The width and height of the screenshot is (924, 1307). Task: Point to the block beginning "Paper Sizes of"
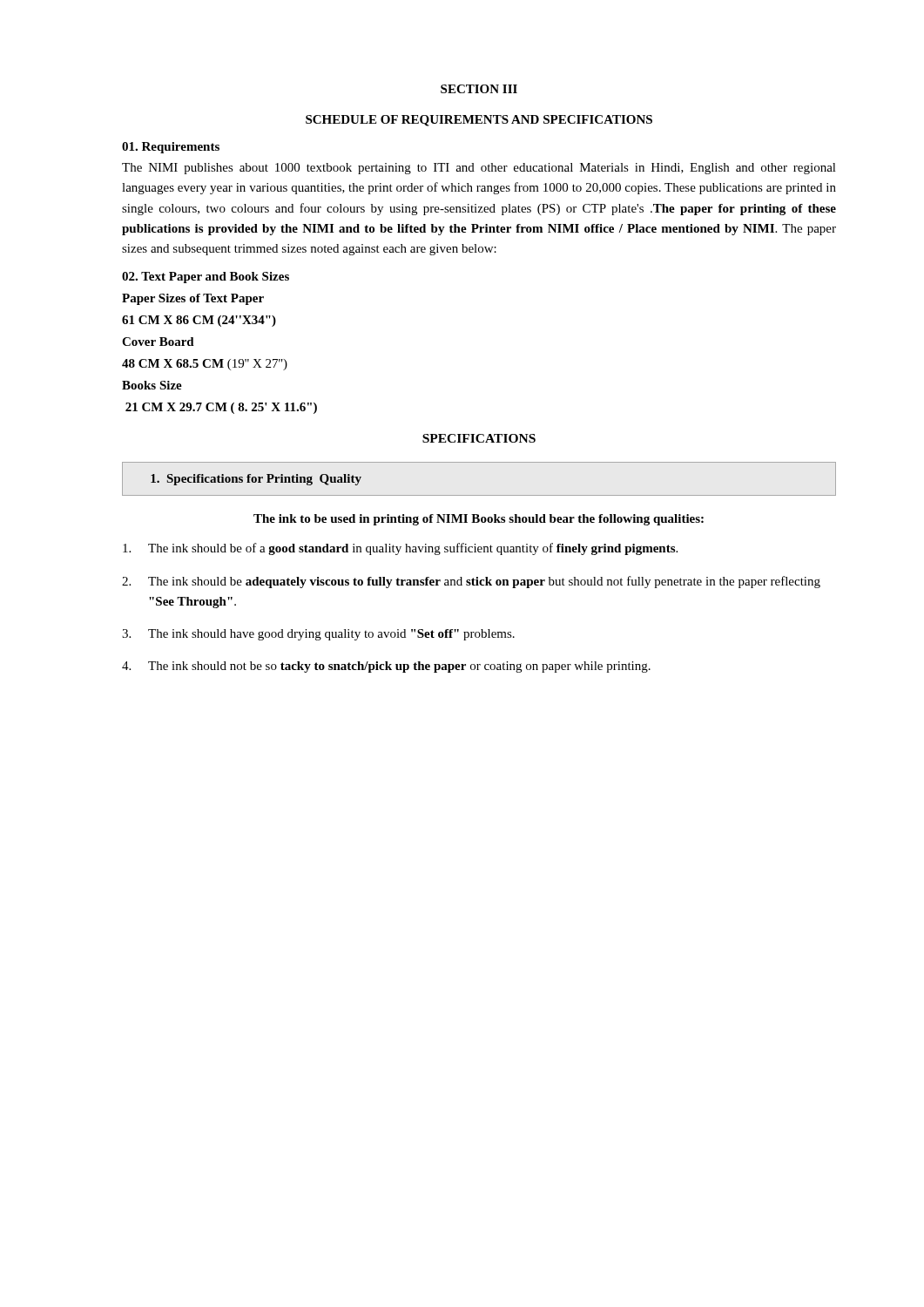tap(193, 298)
